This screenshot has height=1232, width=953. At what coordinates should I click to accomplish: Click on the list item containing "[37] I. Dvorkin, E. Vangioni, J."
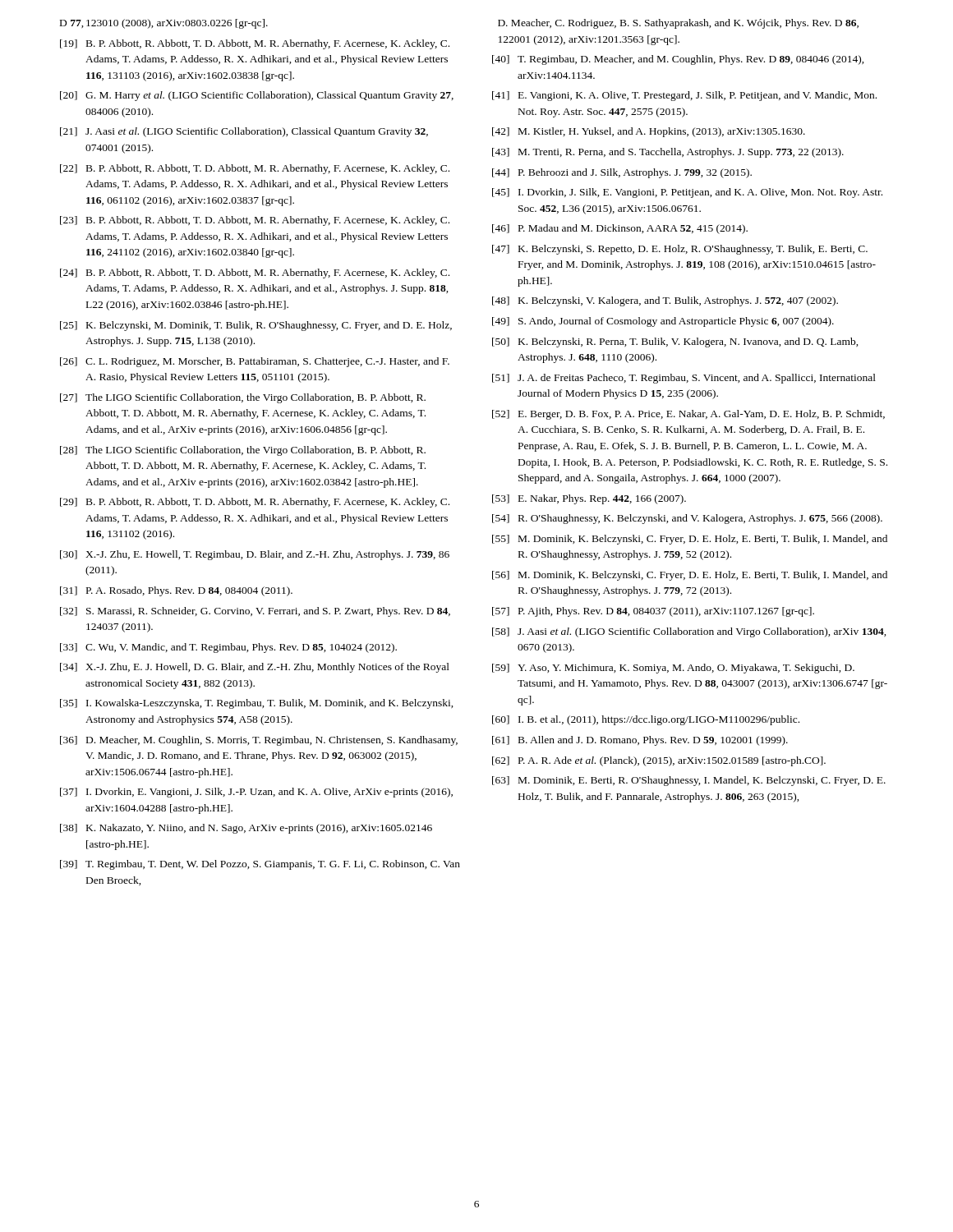coord(260,800)
